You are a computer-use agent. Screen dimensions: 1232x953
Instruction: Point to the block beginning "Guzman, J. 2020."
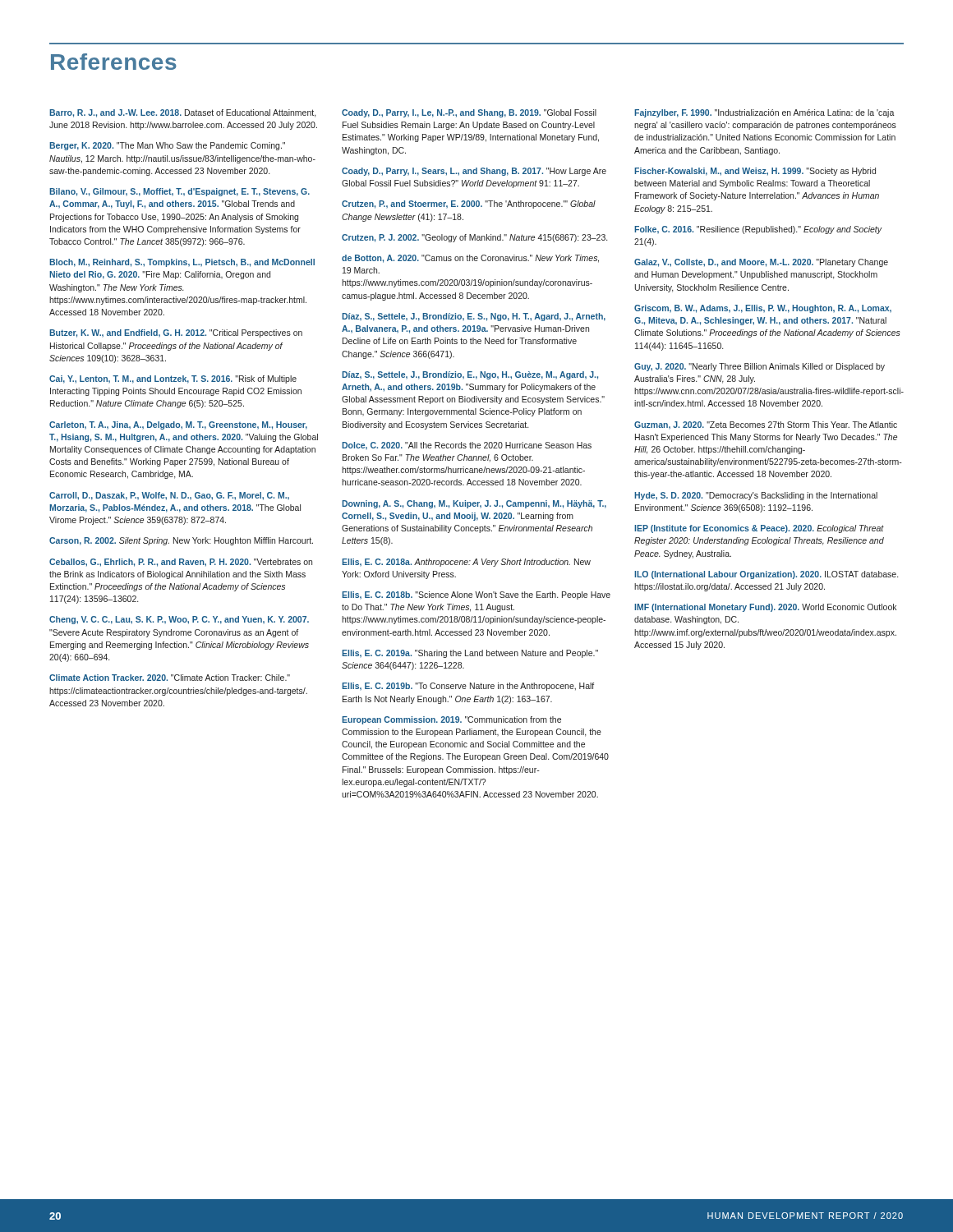click(768, 449)
